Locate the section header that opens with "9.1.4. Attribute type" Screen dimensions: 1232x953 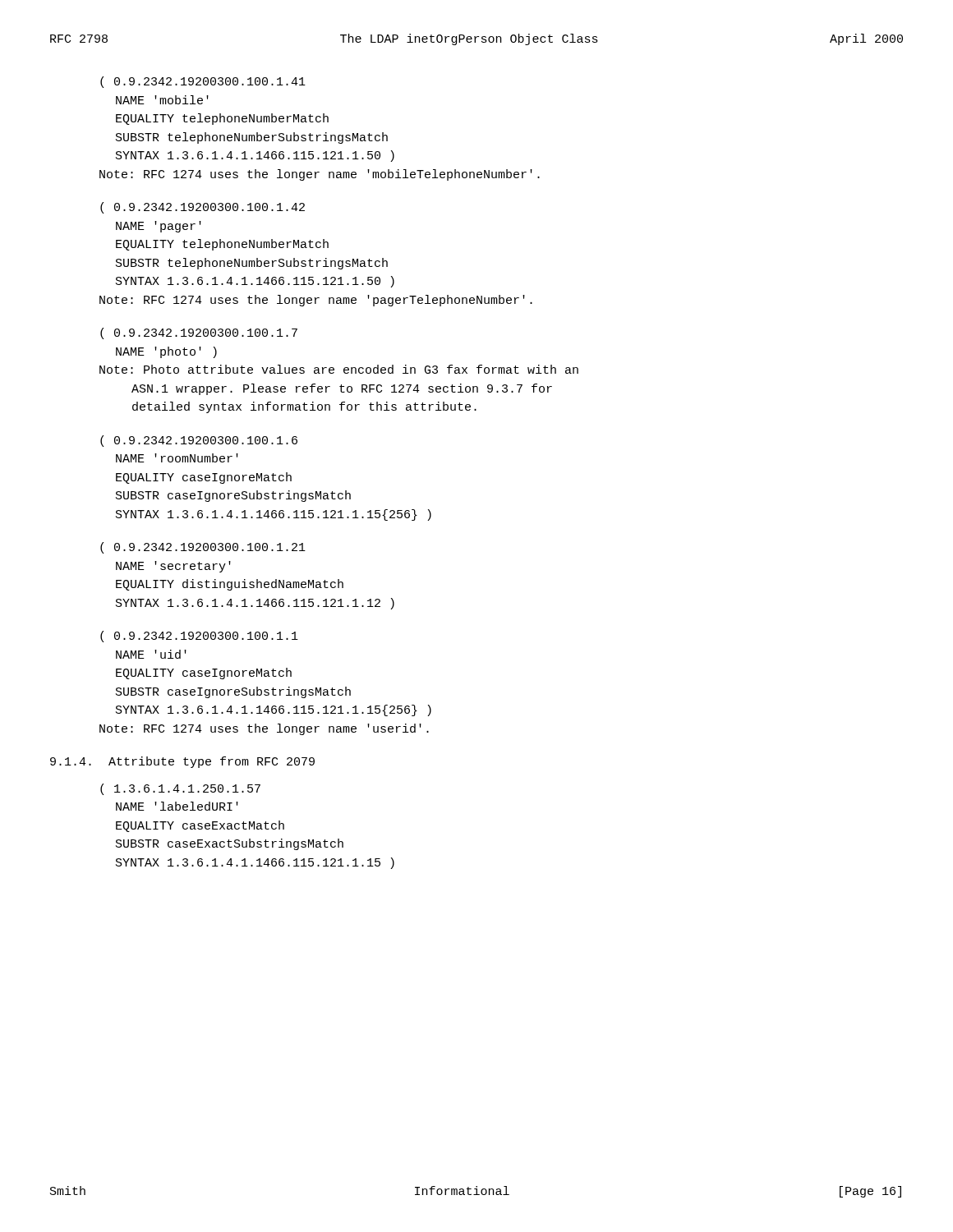pyautogui.click(x=182, y=763)
